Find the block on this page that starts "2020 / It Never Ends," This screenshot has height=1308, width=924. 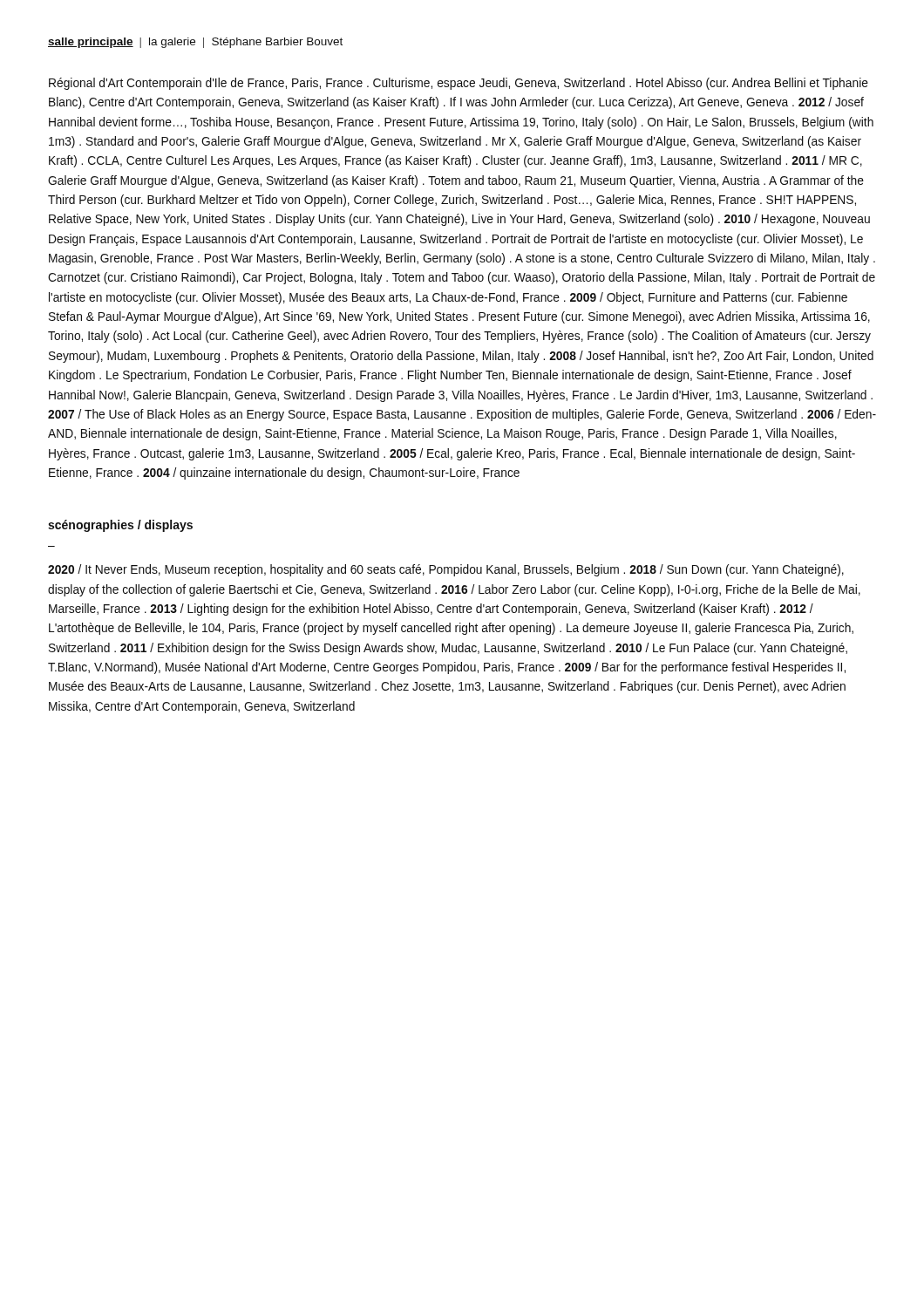(454, 638)
